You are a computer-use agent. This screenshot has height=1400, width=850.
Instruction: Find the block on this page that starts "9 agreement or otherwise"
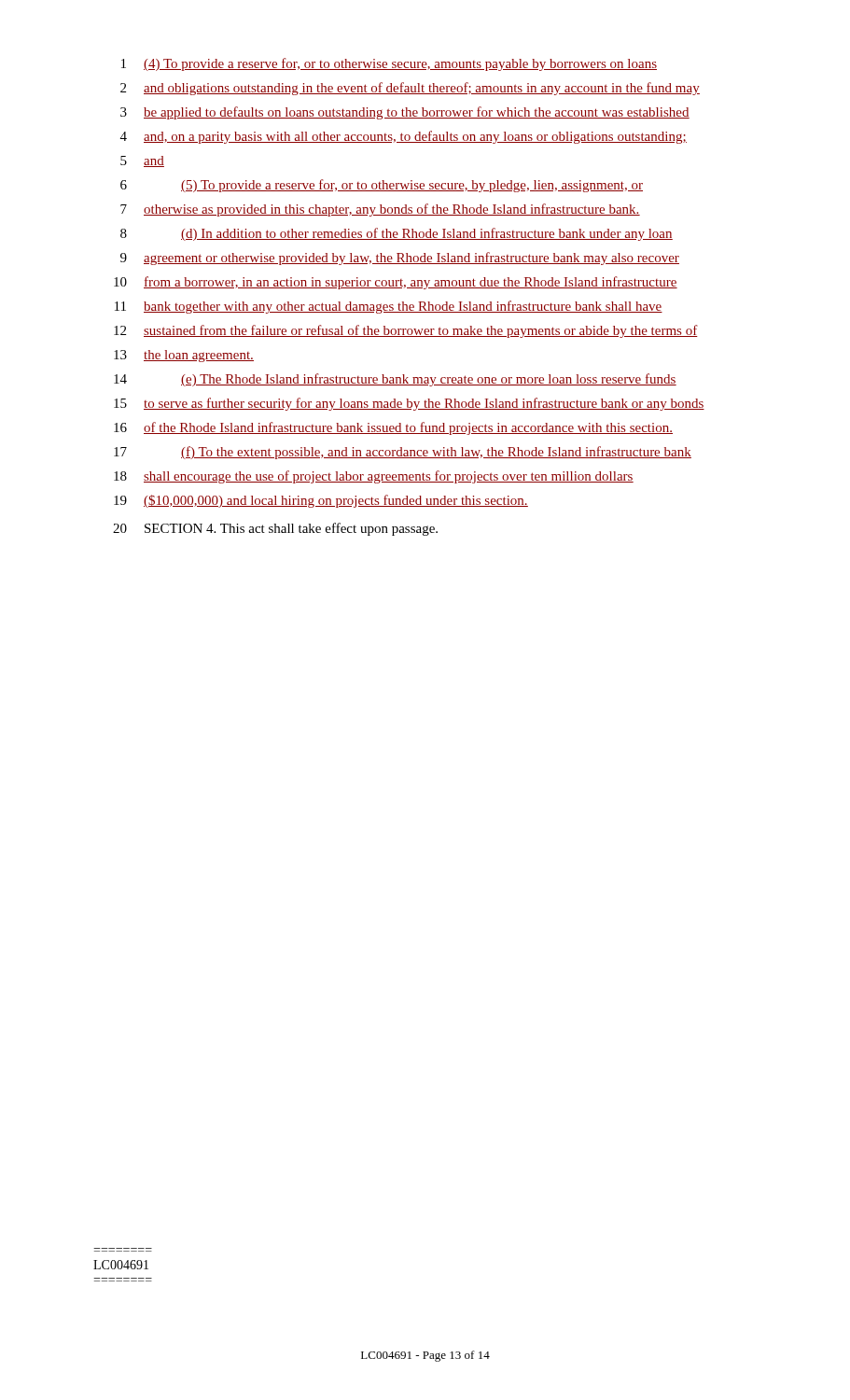pos(443,258)
